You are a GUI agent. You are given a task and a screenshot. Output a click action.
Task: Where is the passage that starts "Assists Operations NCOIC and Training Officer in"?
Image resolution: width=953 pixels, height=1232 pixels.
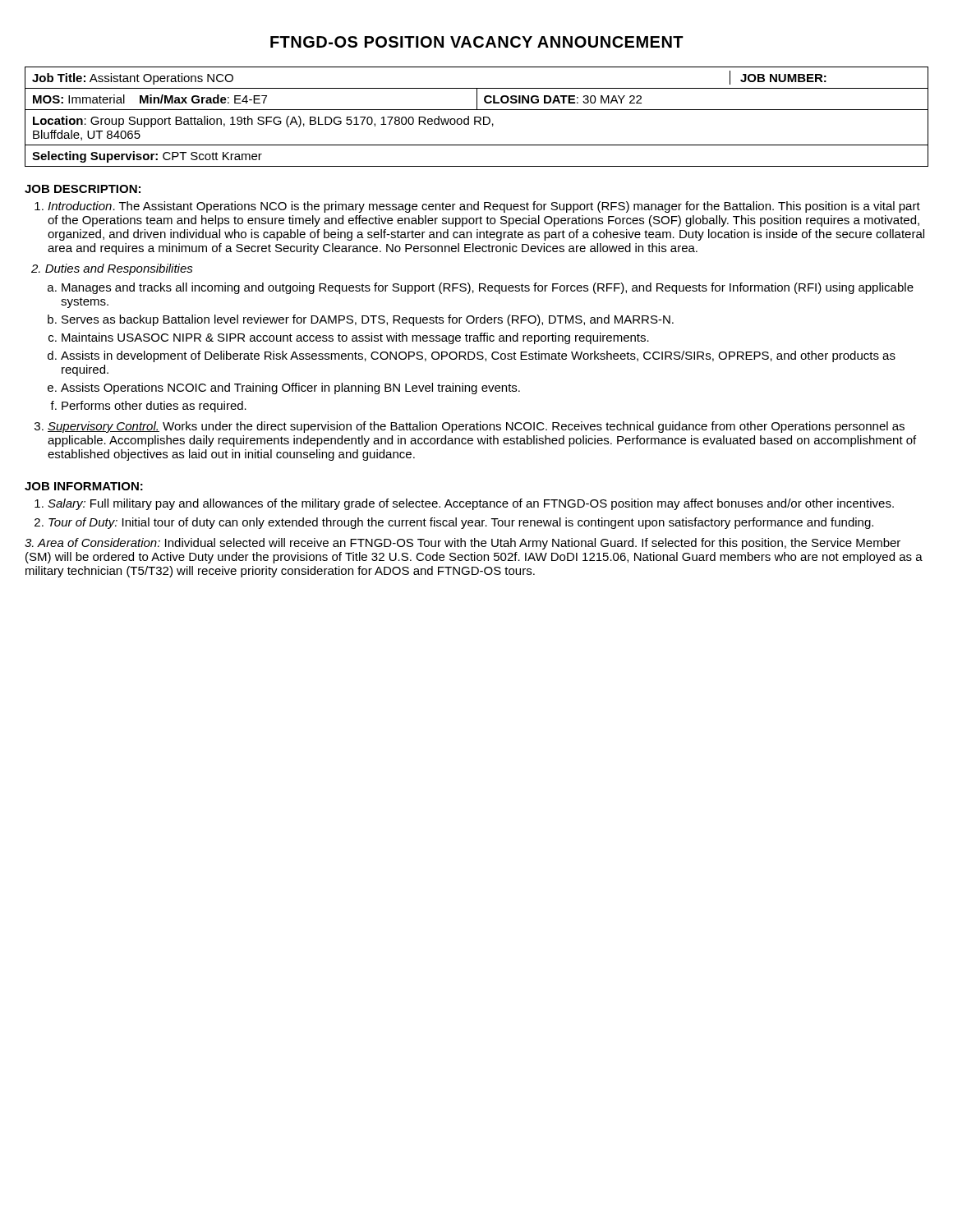[291, 387]
